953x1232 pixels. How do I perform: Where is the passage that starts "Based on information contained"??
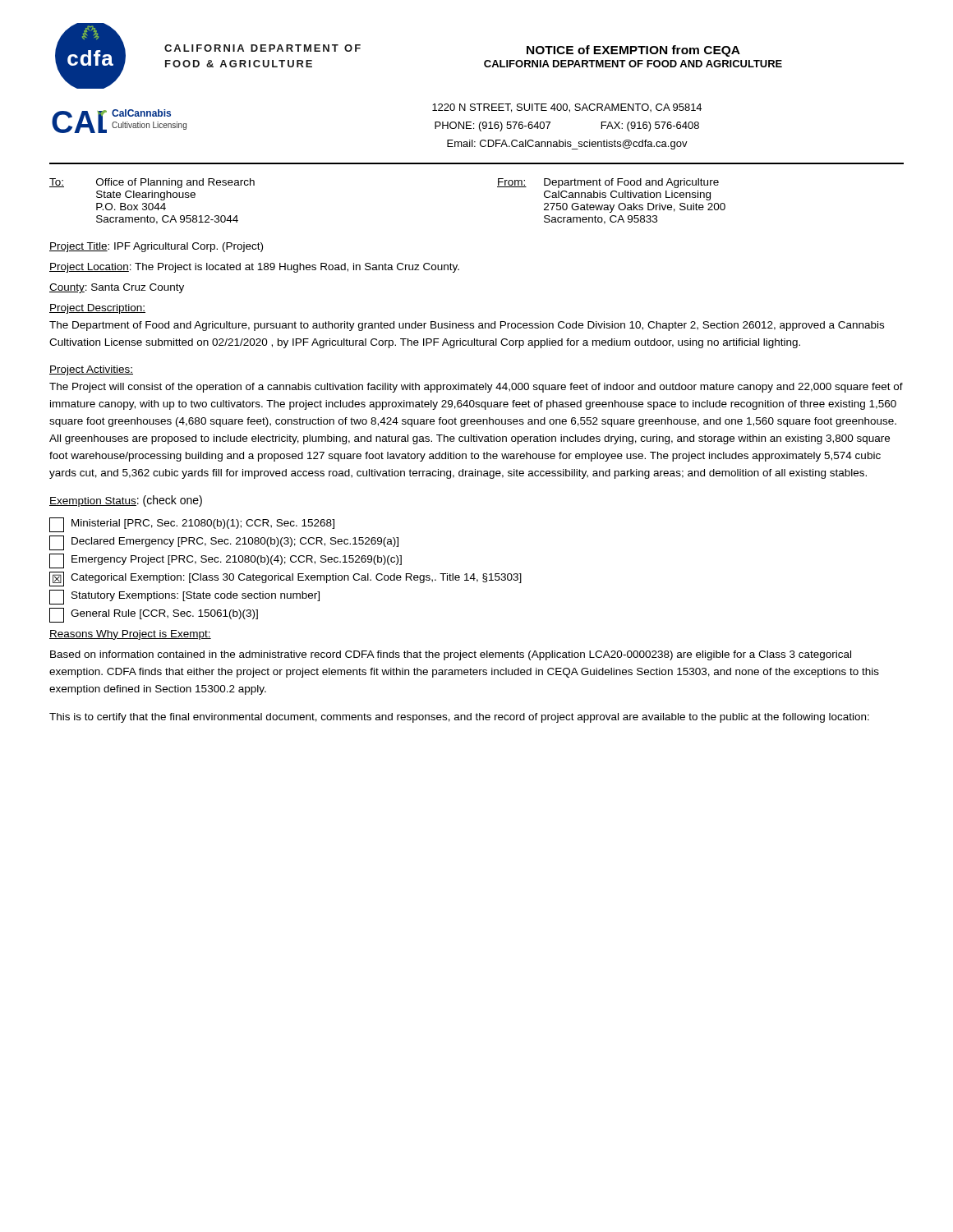coord(464,671)
